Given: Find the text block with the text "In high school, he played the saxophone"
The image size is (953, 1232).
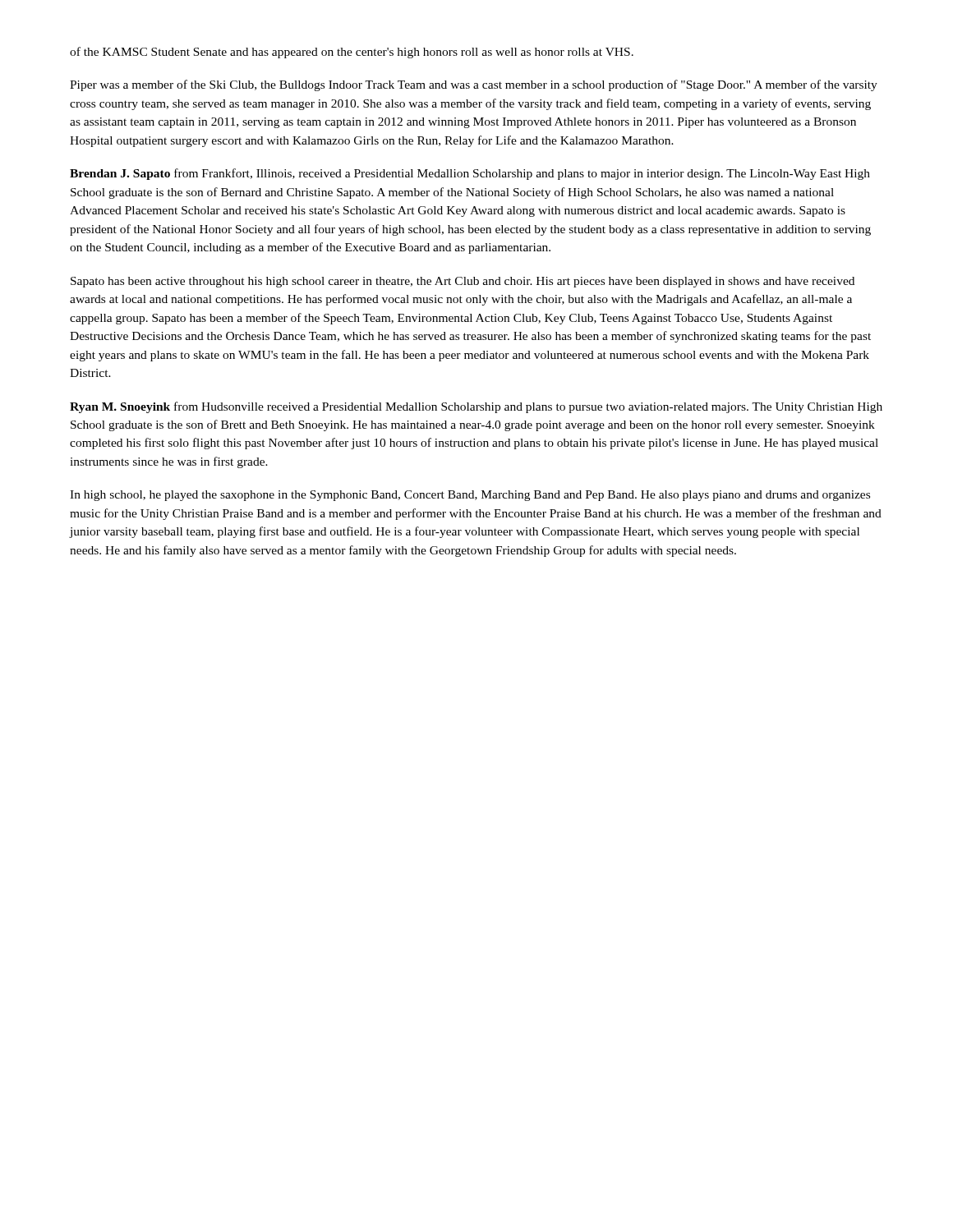Looking at the screenshot, I should click(x=476, y=522).
